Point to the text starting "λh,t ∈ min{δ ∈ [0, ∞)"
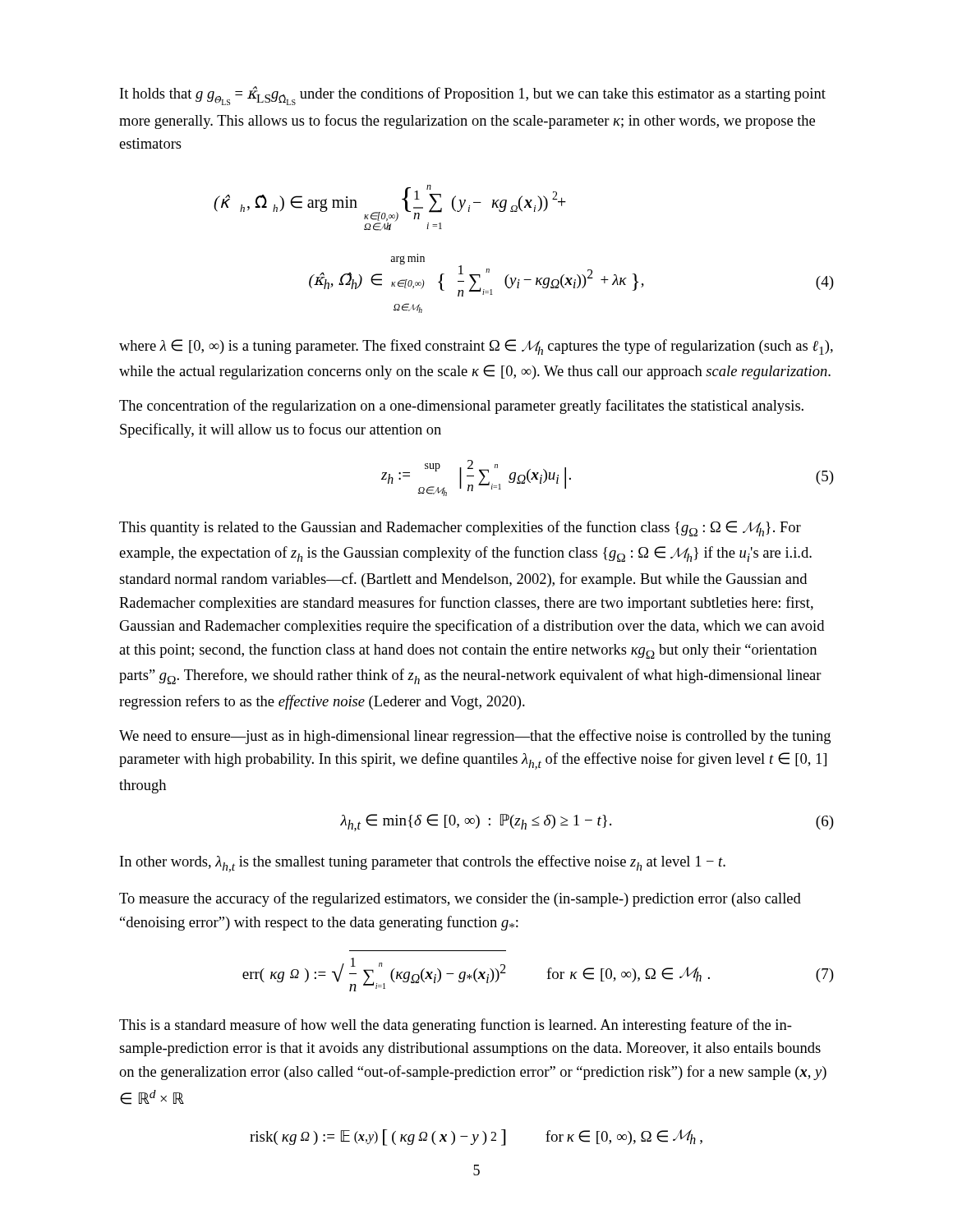The image size is (953, 1232). pos(587,821)
